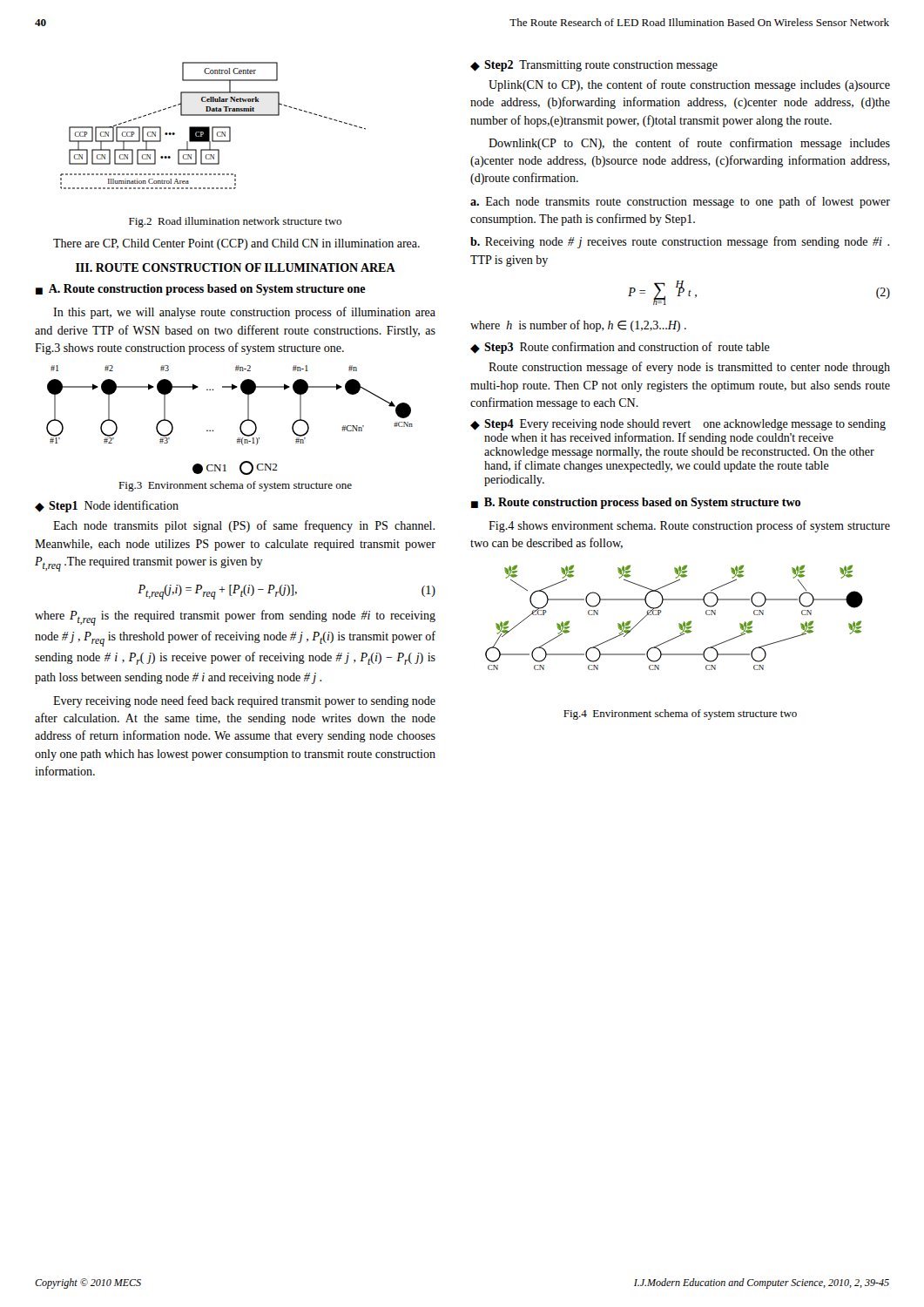
Task: Point to the element starting "Each node transmits pilot signal"
Action: [x=235, y=545]
